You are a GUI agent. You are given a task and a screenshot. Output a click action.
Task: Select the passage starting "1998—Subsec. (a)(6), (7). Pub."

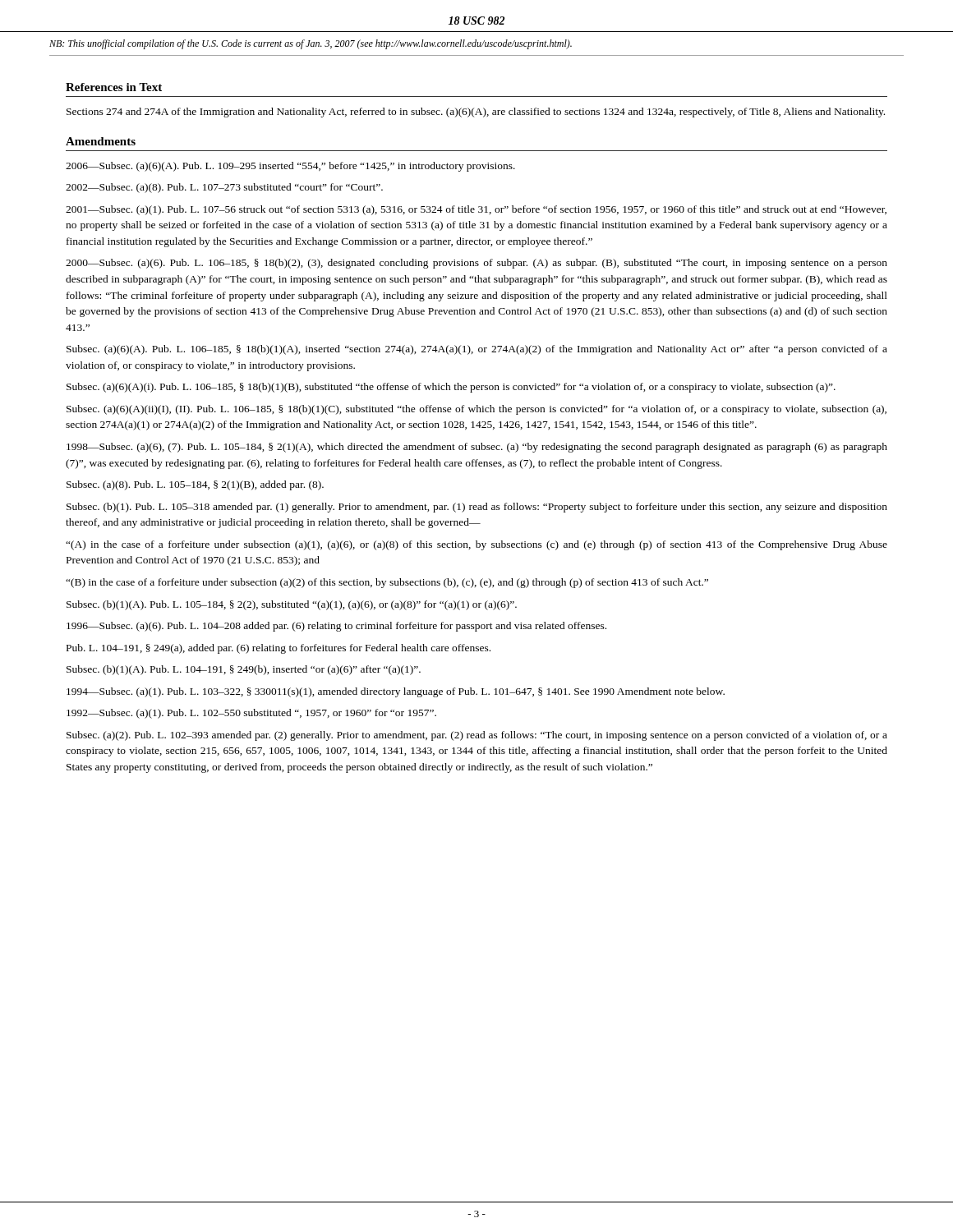pos(476,454)
